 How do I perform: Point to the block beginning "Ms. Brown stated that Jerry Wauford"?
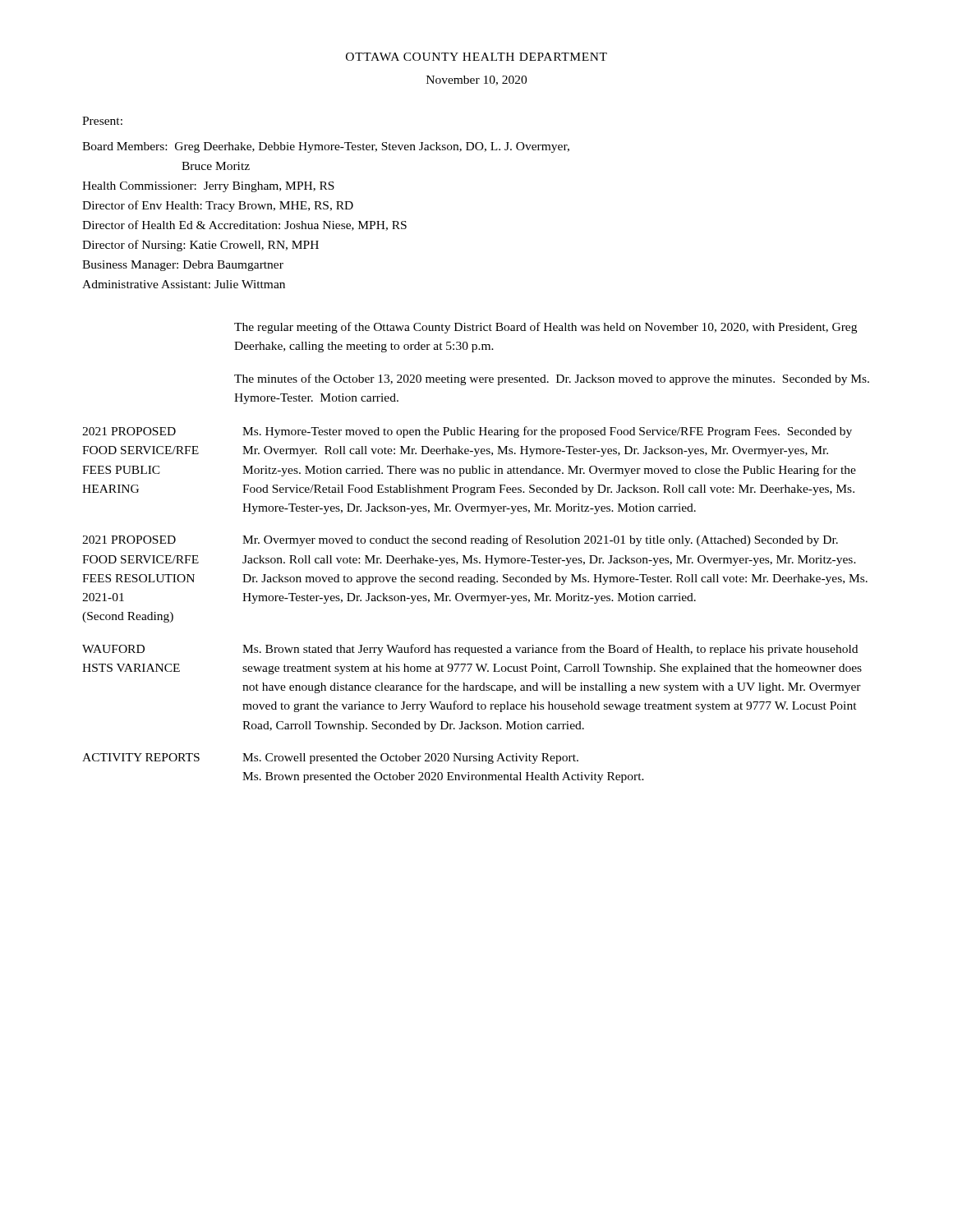pos(552,686)
